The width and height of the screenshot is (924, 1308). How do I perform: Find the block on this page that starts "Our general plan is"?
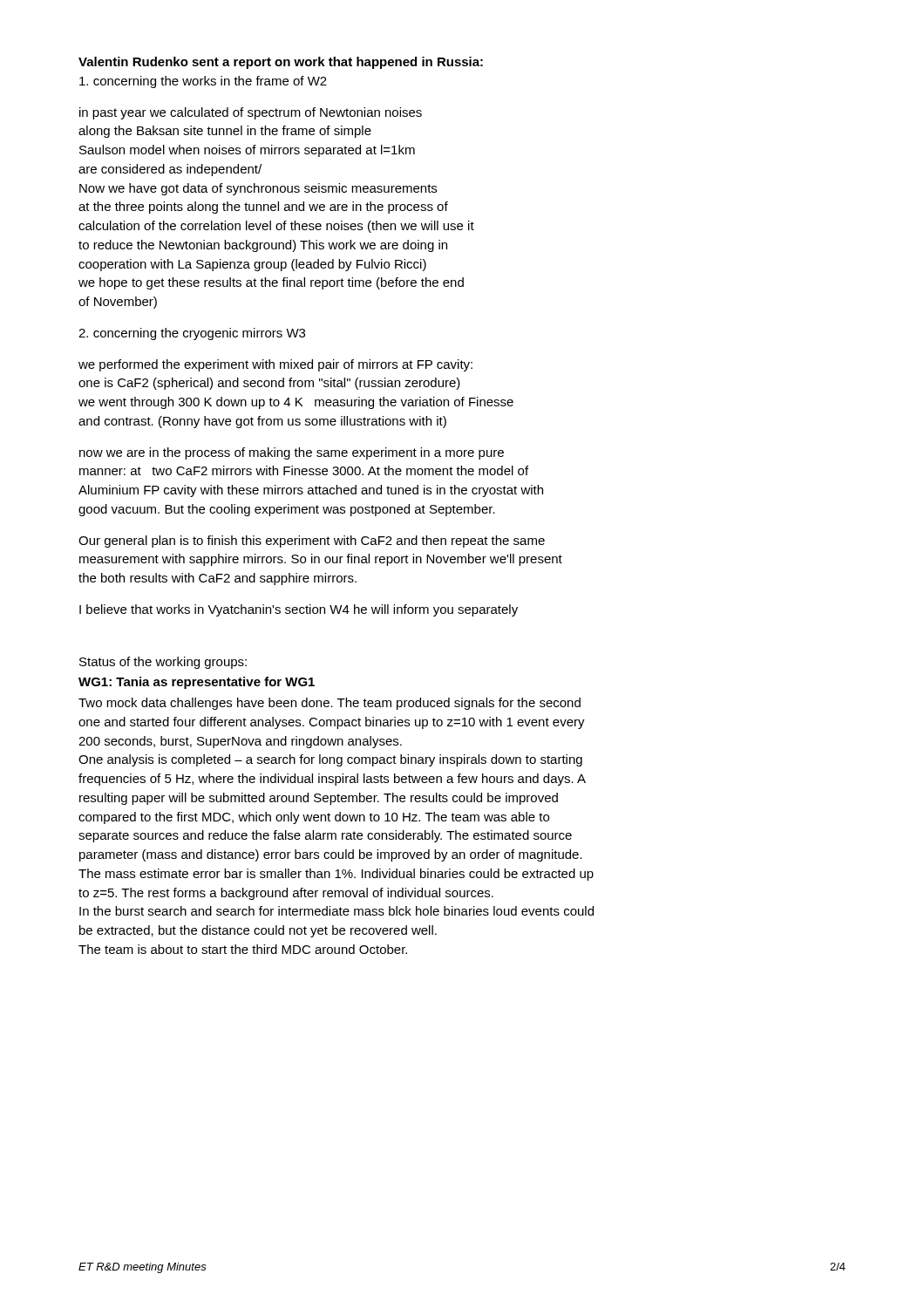coord(320,559)
